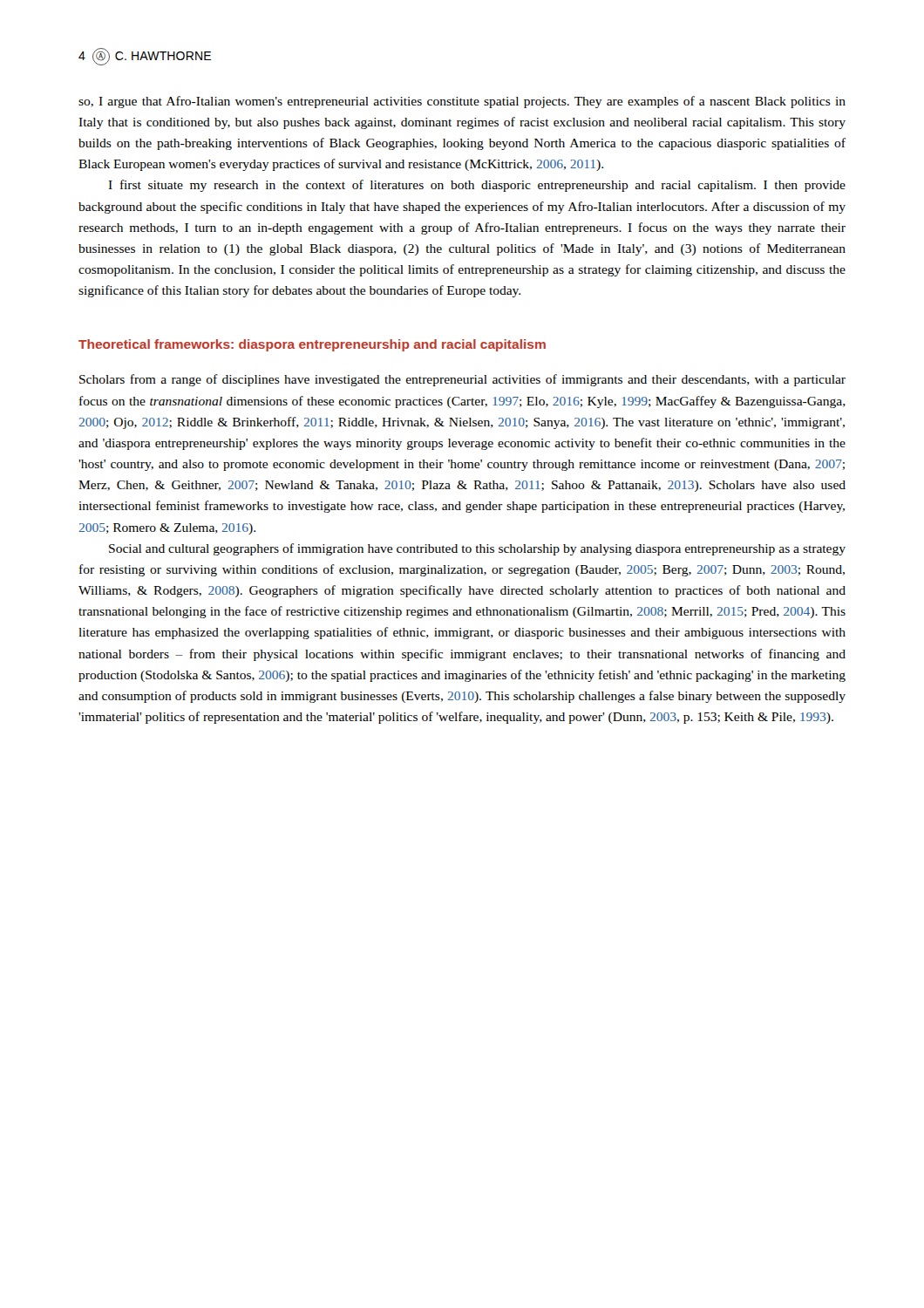The image size is (924, 1308).
Task: Select the text block that says "Scholars from a range of"
Action: point(462,454)
